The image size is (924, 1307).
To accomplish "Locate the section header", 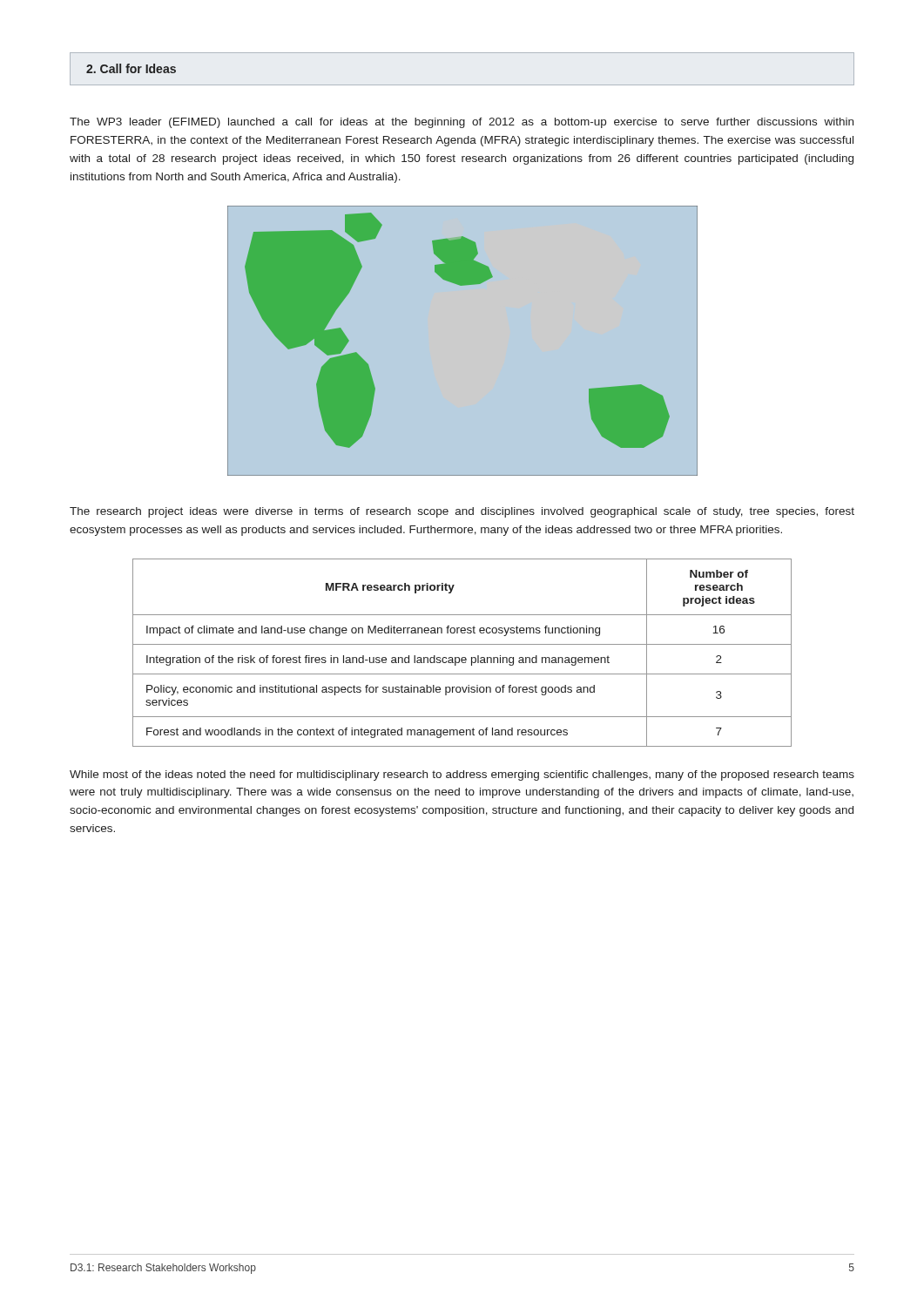I will [x=131, y=69].
